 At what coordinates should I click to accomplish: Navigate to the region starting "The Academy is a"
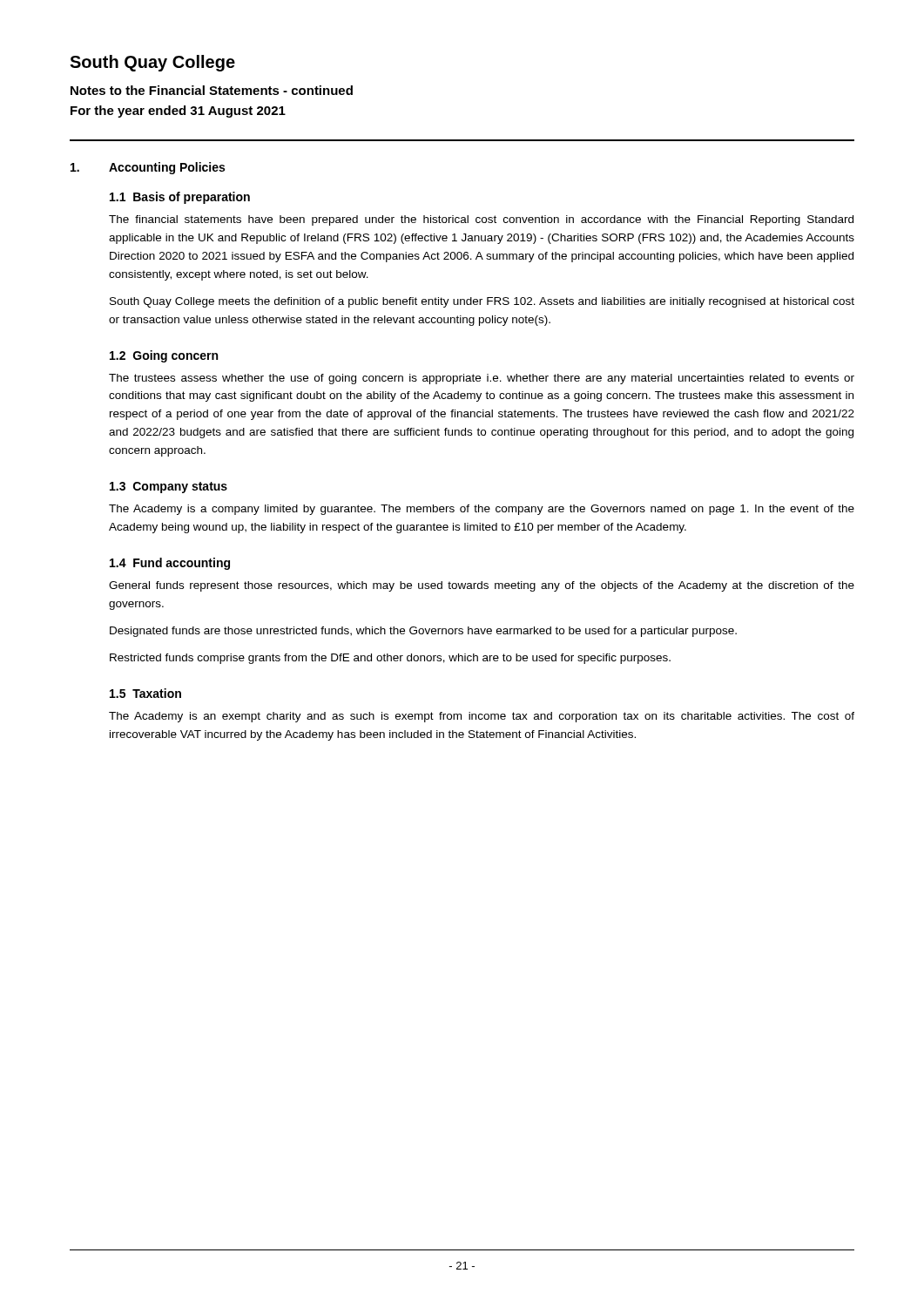pos(482,518)
